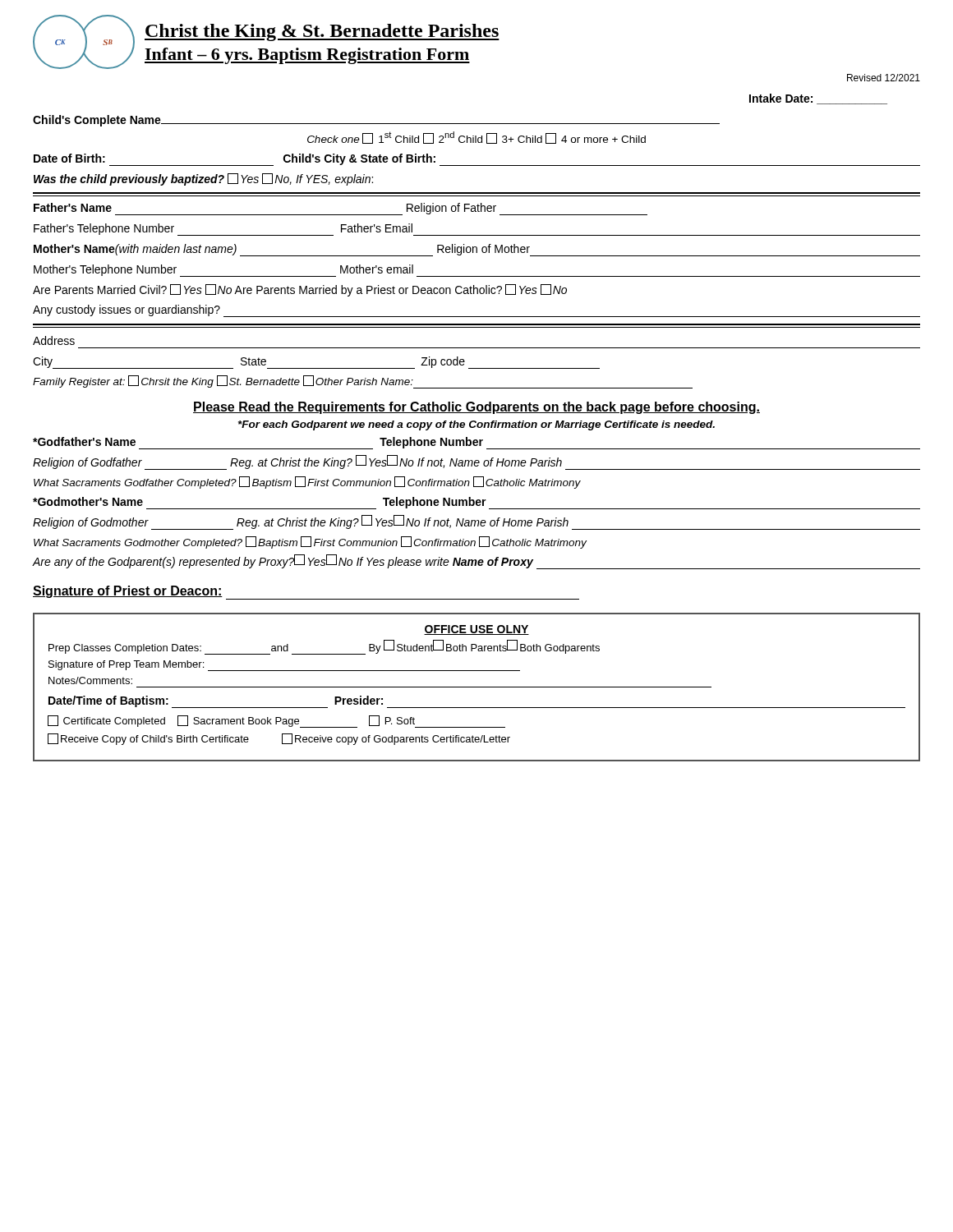
Task: Click on the text that says "Any custody issues or guardianship?"
Action: [476, 310]
